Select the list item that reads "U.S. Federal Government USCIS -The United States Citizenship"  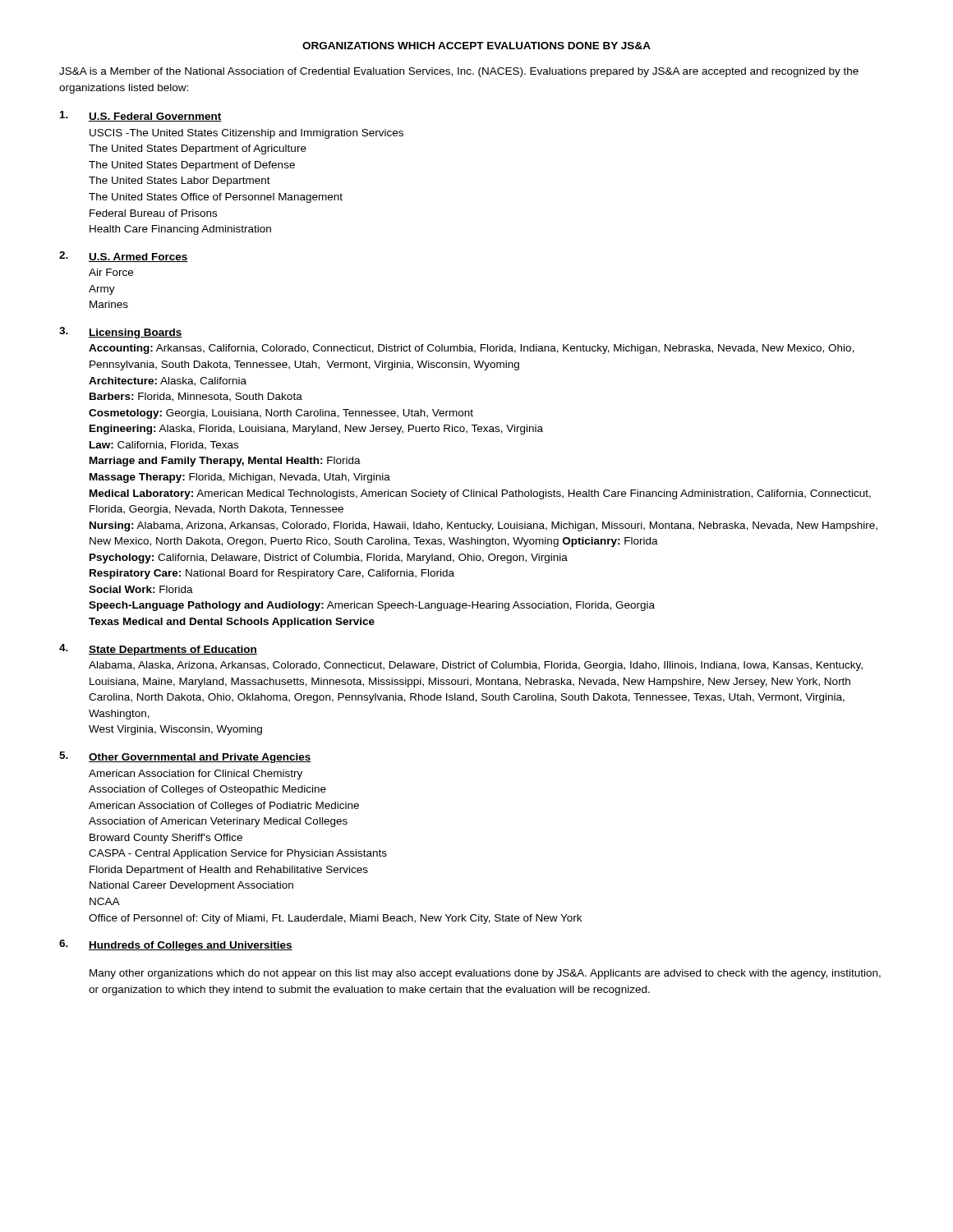(x=141, y=116)
